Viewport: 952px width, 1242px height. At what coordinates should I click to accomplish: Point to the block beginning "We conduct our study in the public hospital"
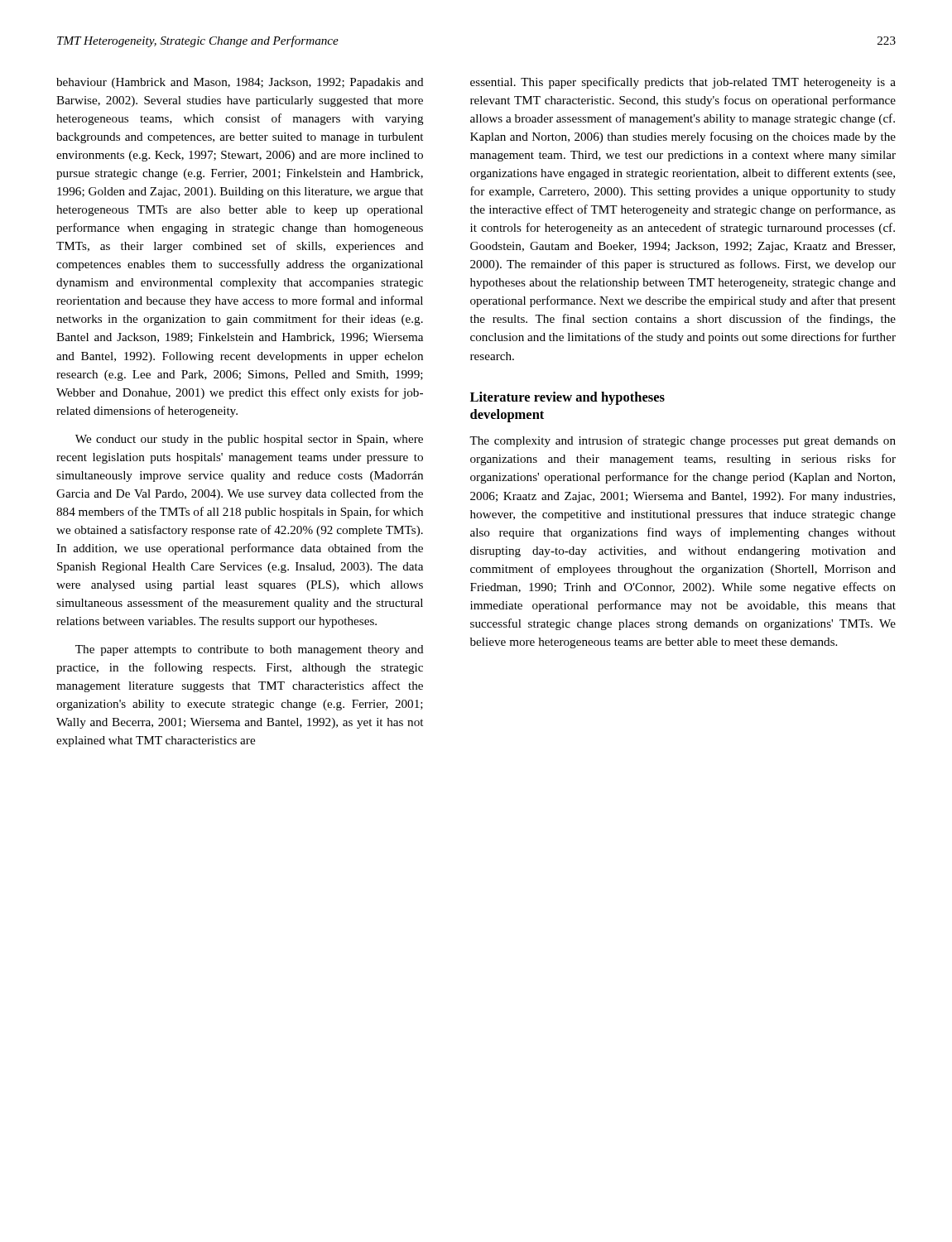click(x=240, y=530)
